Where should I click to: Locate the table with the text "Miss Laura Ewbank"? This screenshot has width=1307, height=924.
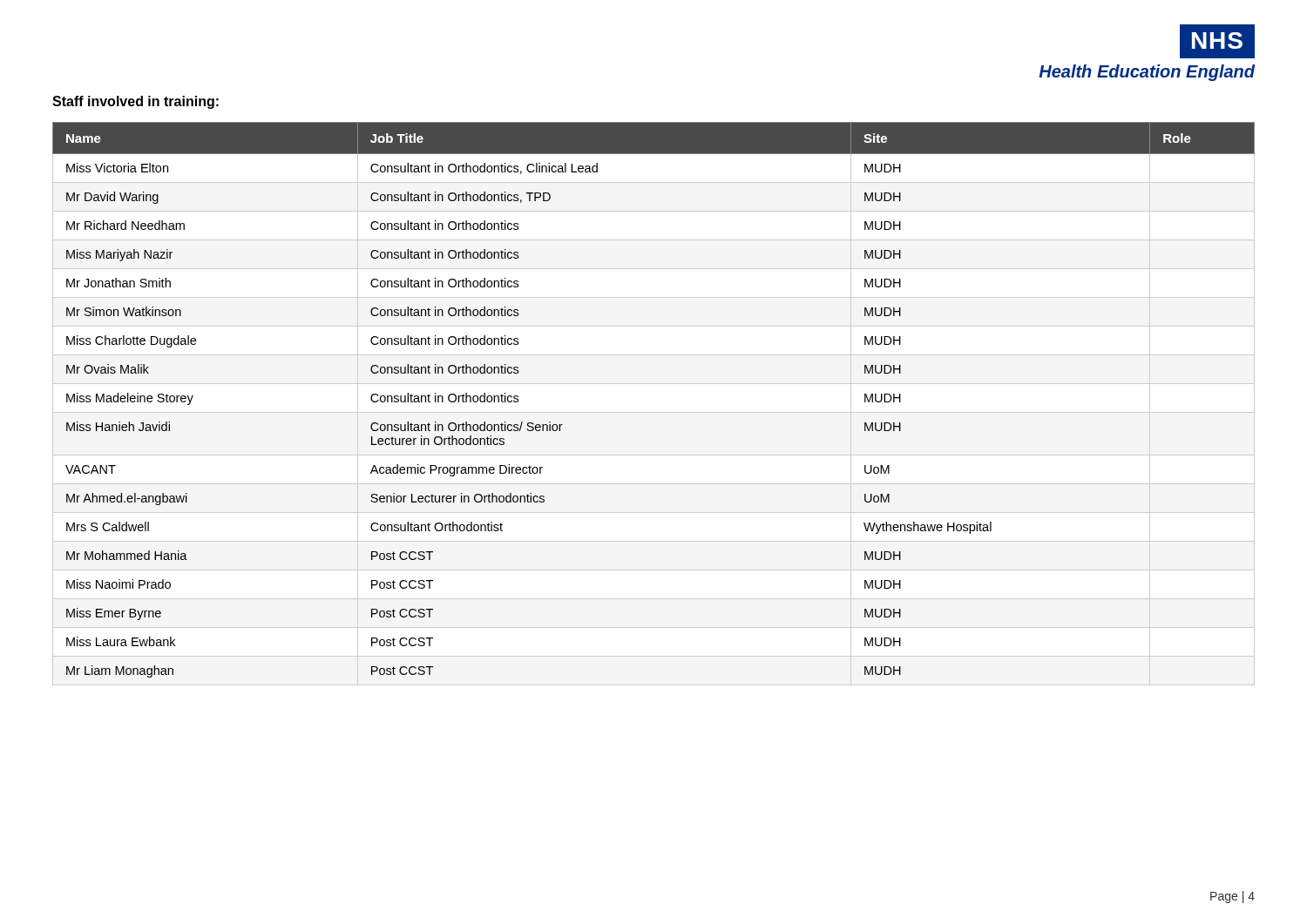[x=654, y=404]
